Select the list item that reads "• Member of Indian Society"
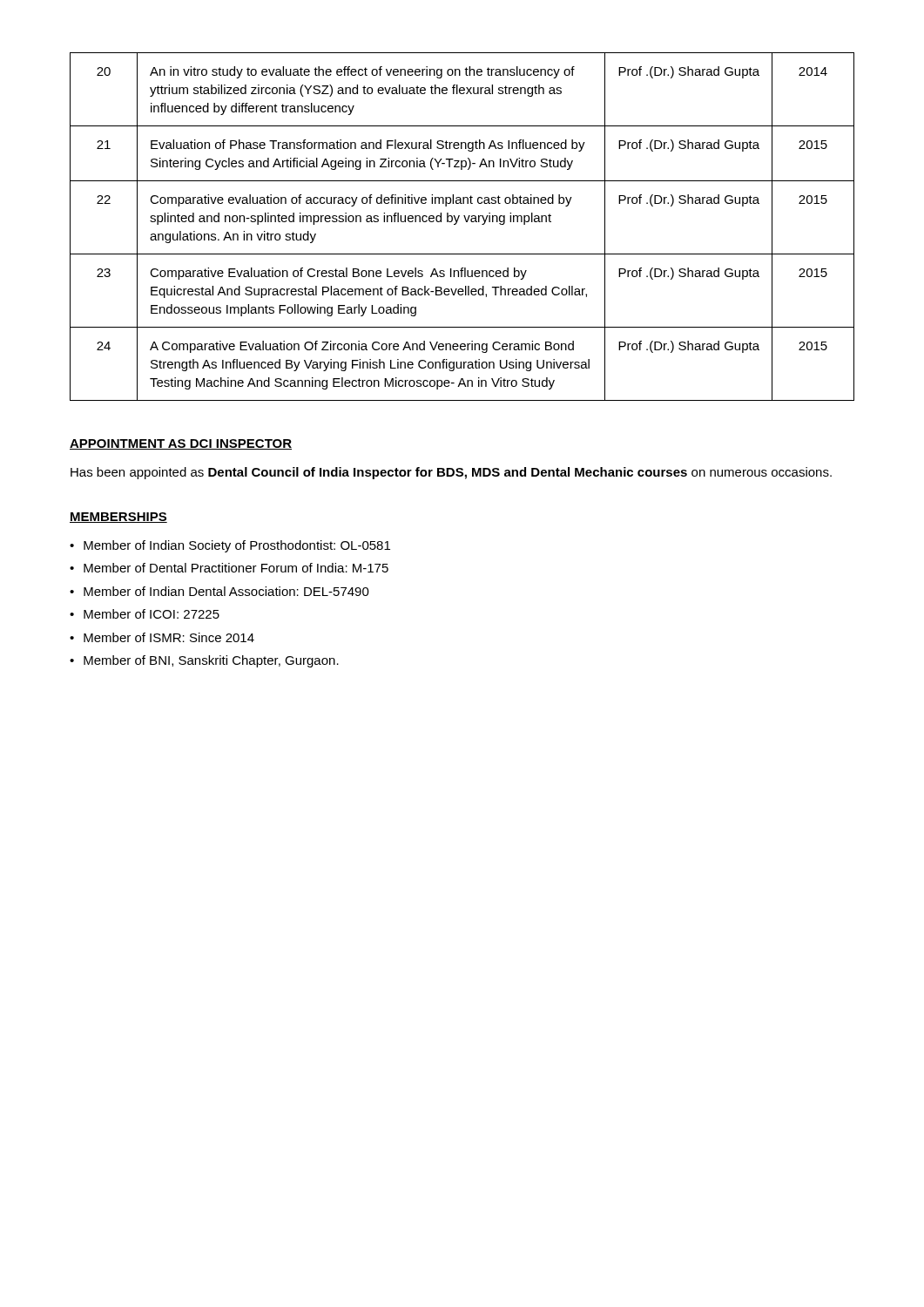924x1307 pixels. [230, 545]
